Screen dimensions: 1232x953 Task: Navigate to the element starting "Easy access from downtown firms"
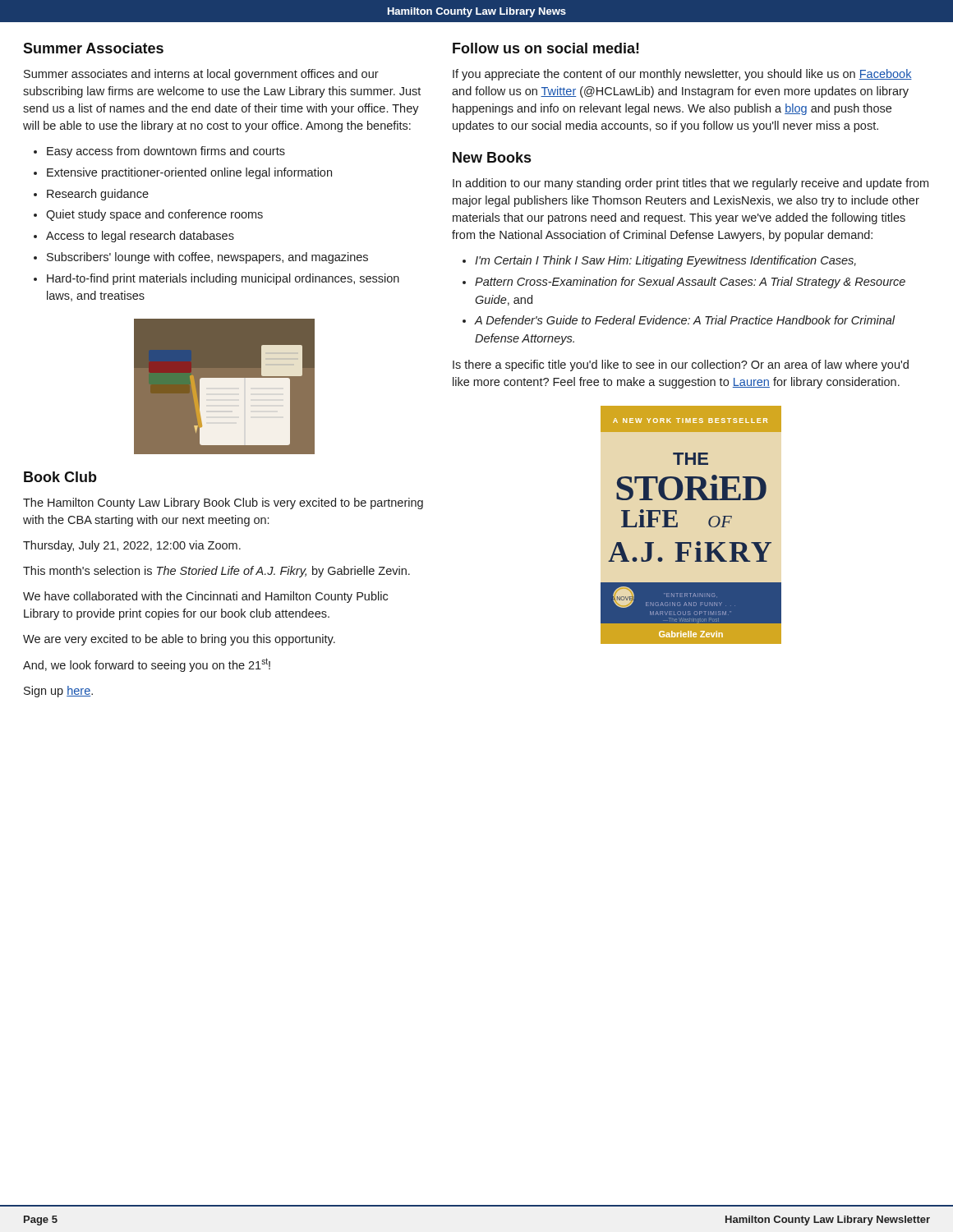166,151
